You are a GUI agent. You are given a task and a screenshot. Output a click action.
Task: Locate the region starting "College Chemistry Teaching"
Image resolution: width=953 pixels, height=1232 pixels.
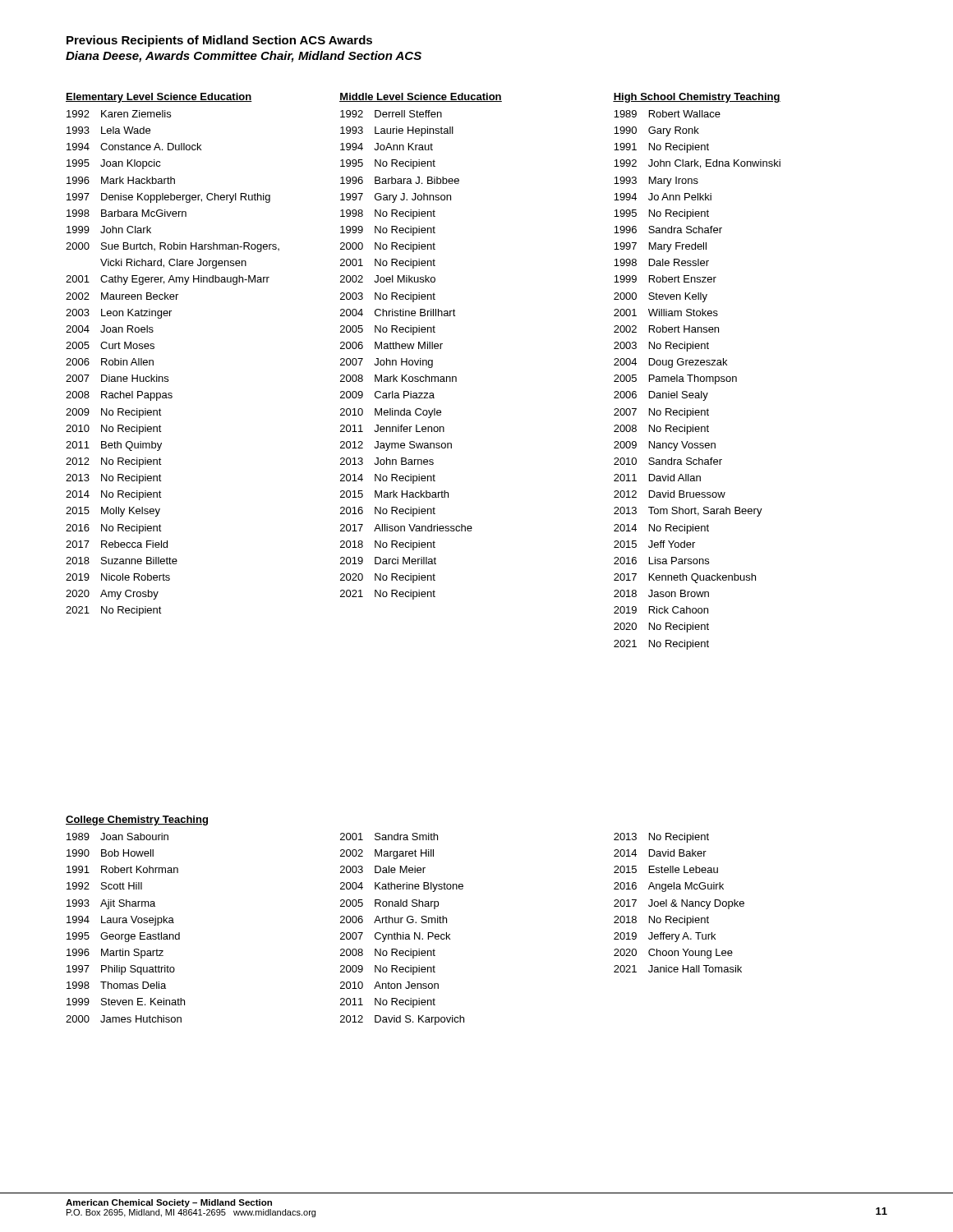137,819
